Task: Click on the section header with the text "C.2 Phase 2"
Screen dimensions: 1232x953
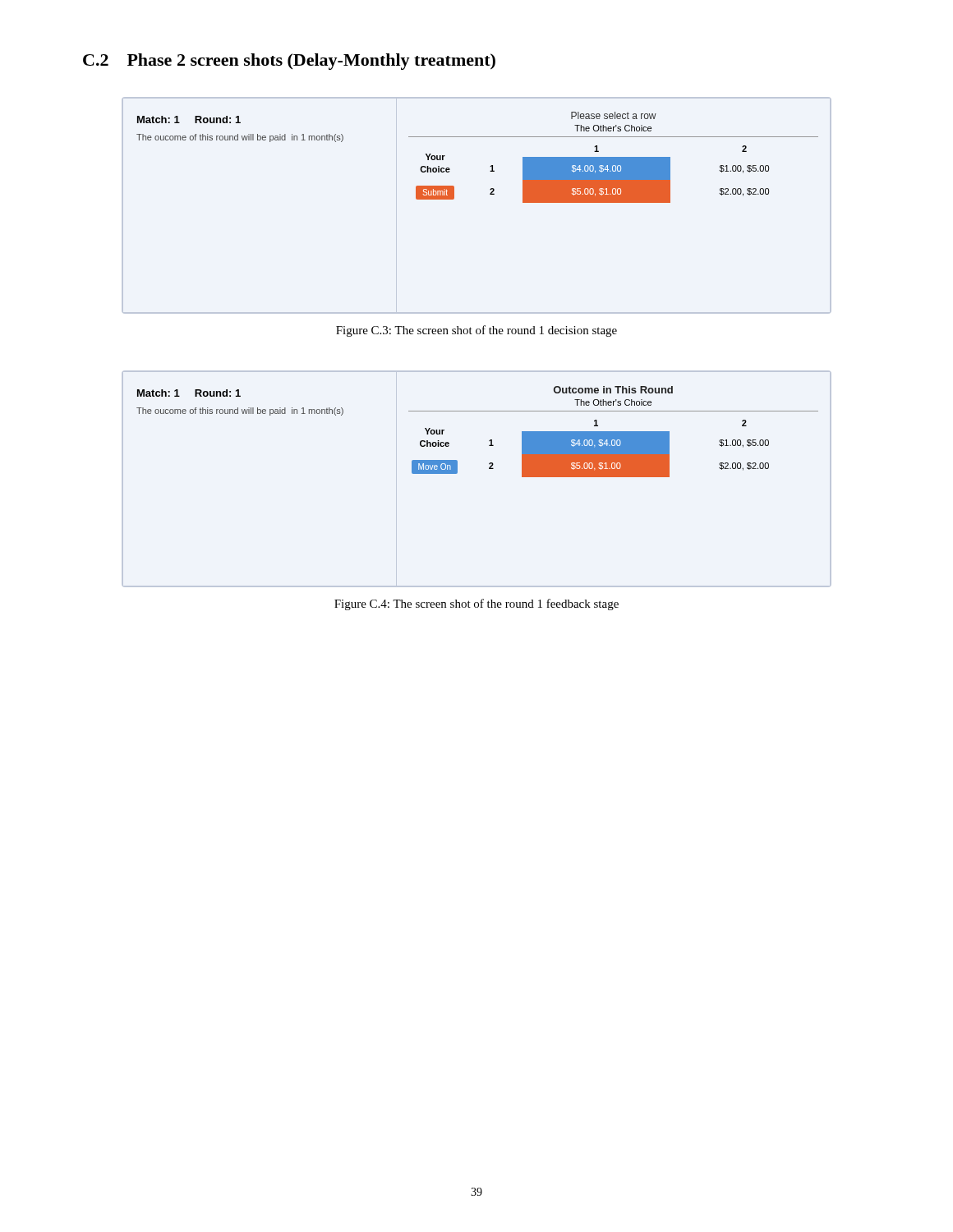Action: [x=289, y=60]
